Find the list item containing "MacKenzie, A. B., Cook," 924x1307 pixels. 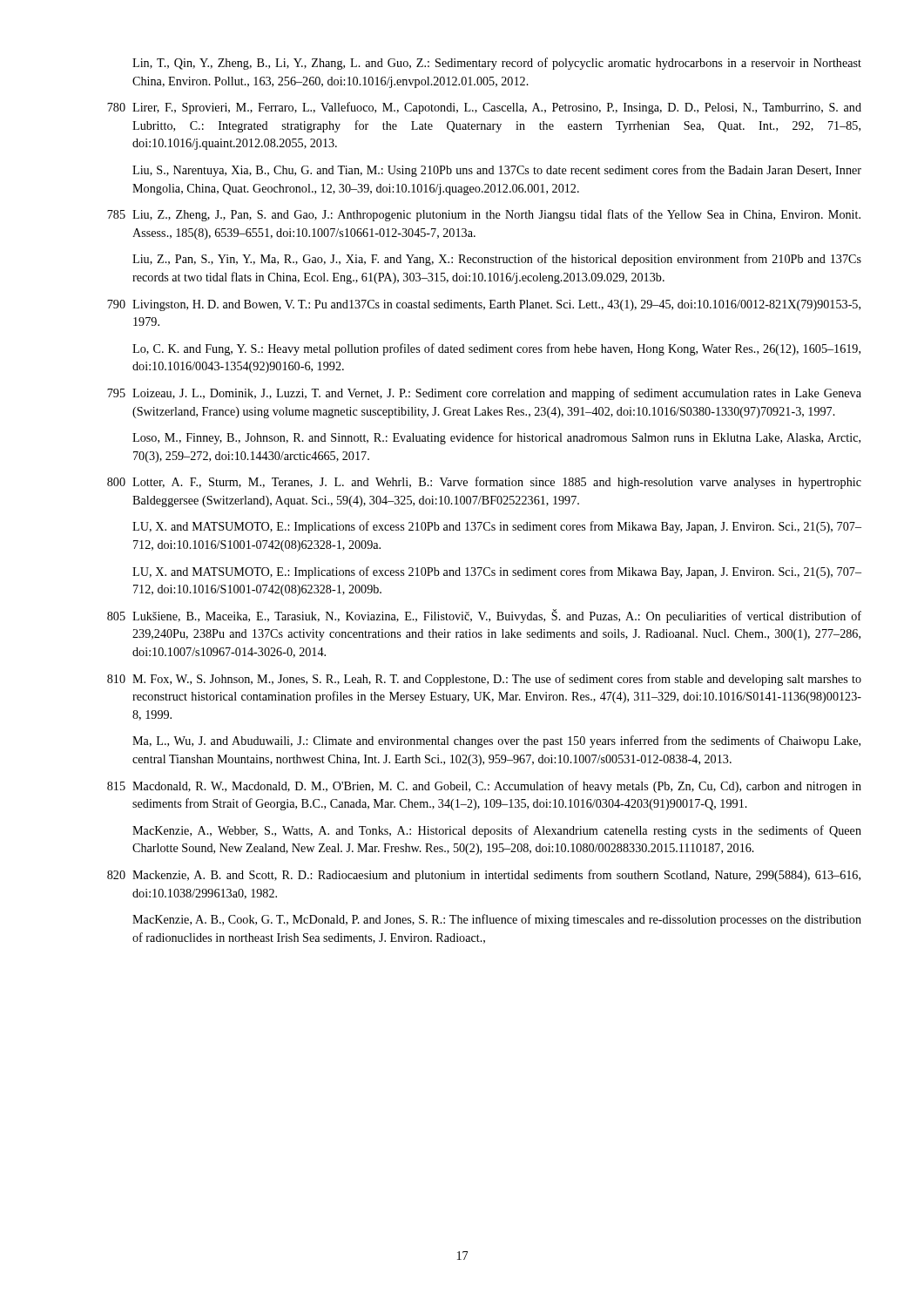tap(478, 929)
